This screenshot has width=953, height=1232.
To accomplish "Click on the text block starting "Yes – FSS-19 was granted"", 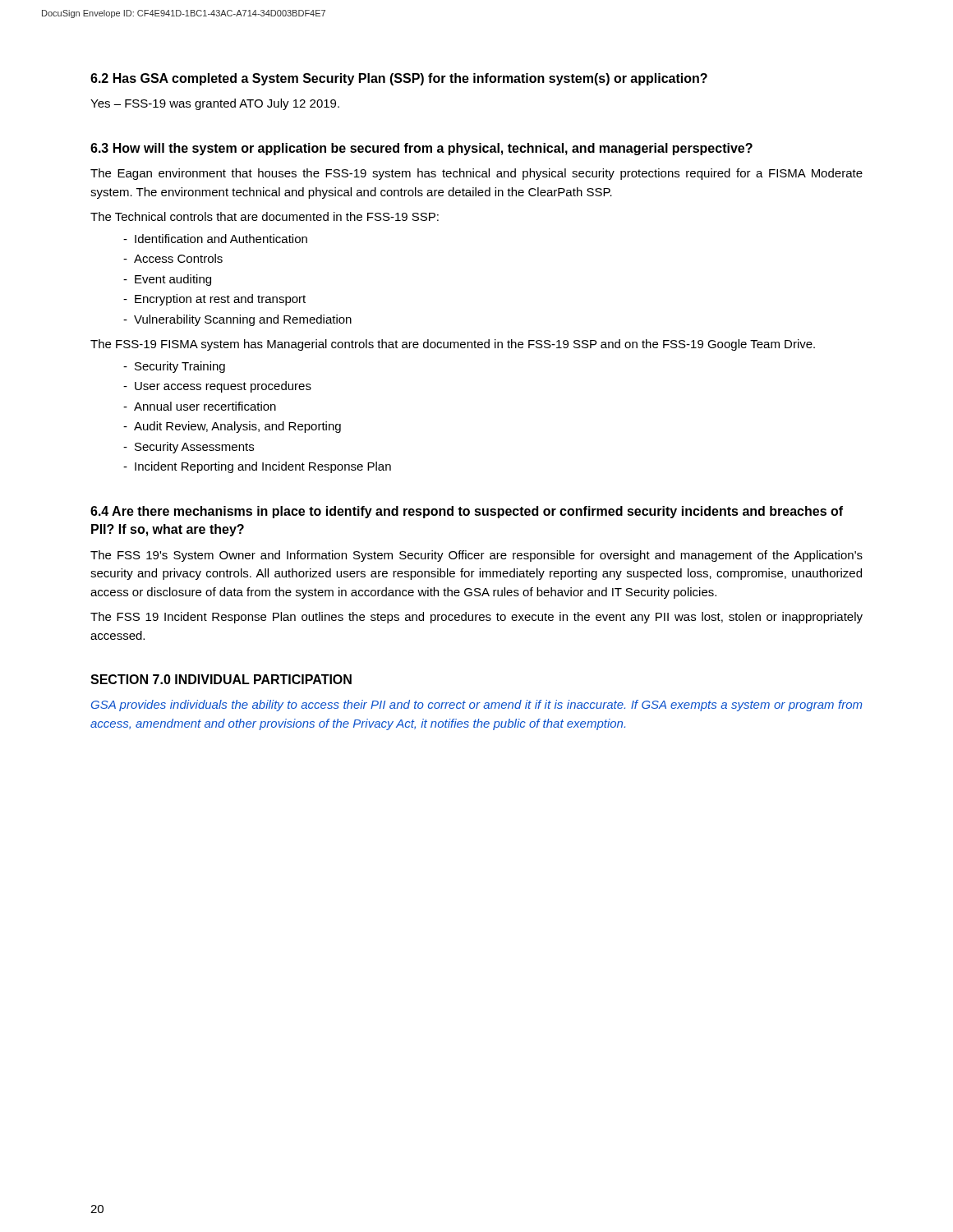I will point(215,103).
